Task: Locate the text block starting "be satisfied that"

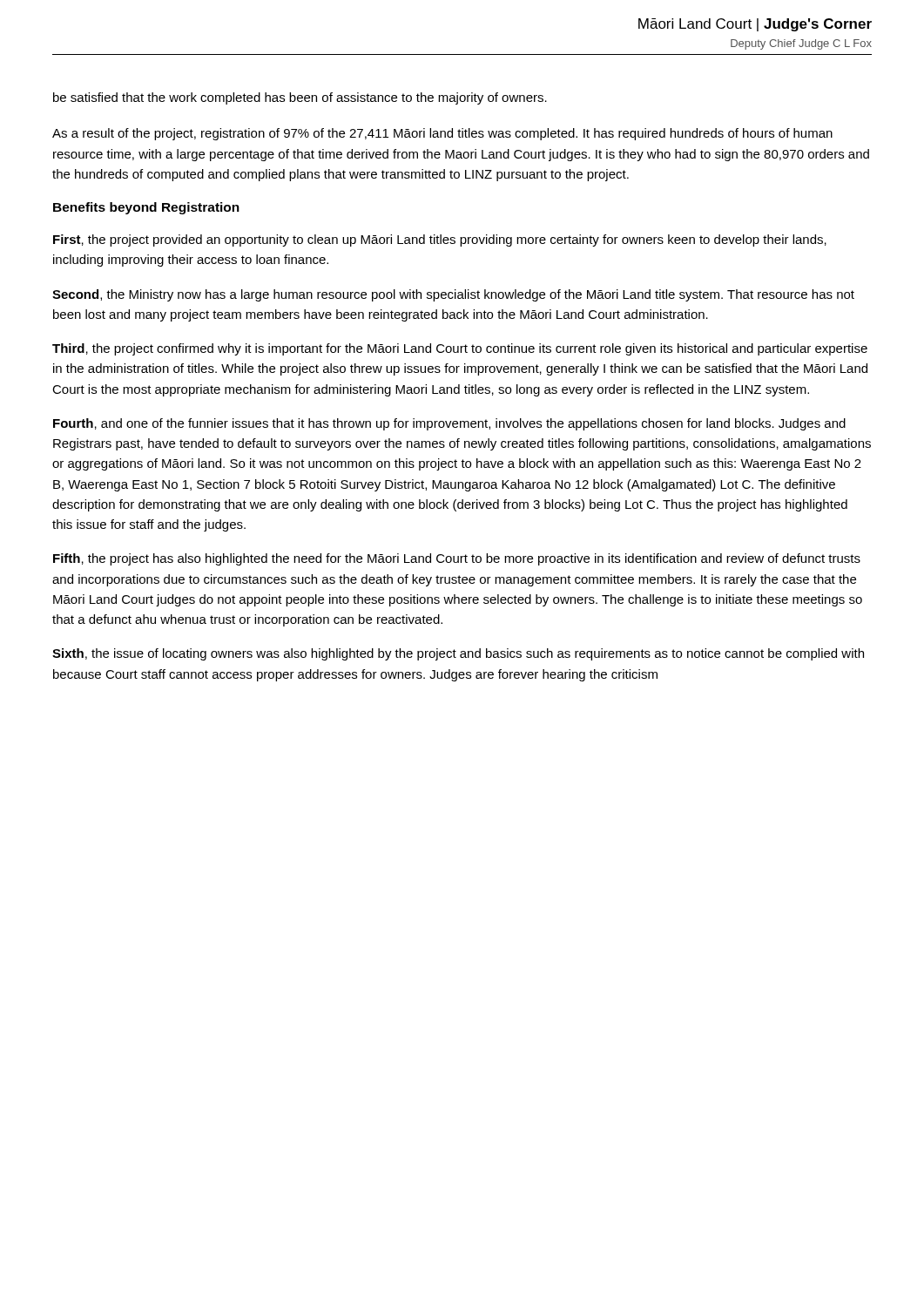Action: (300, 97)
